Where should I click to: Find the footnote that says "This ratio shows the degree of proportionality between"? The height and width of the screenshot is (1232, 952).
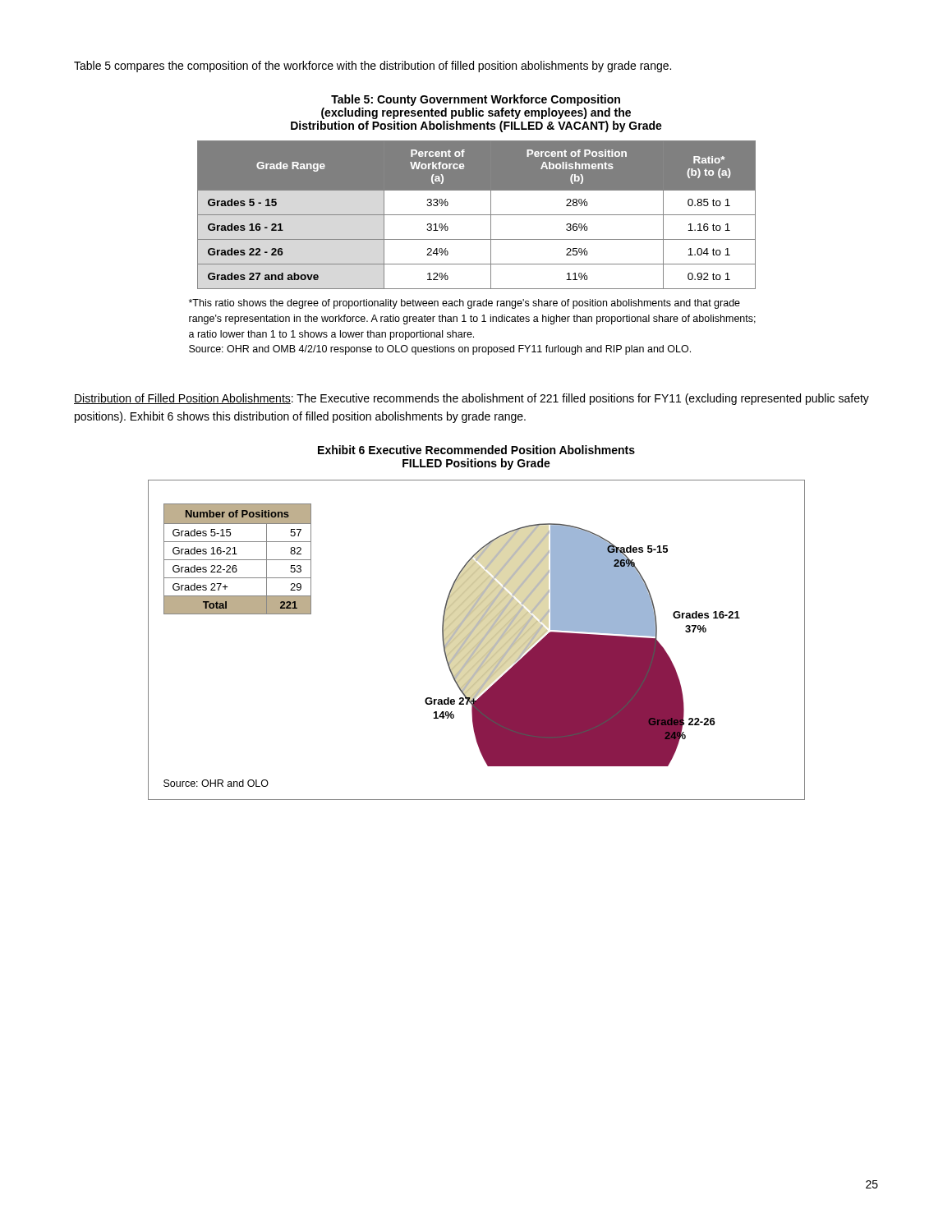472,326
